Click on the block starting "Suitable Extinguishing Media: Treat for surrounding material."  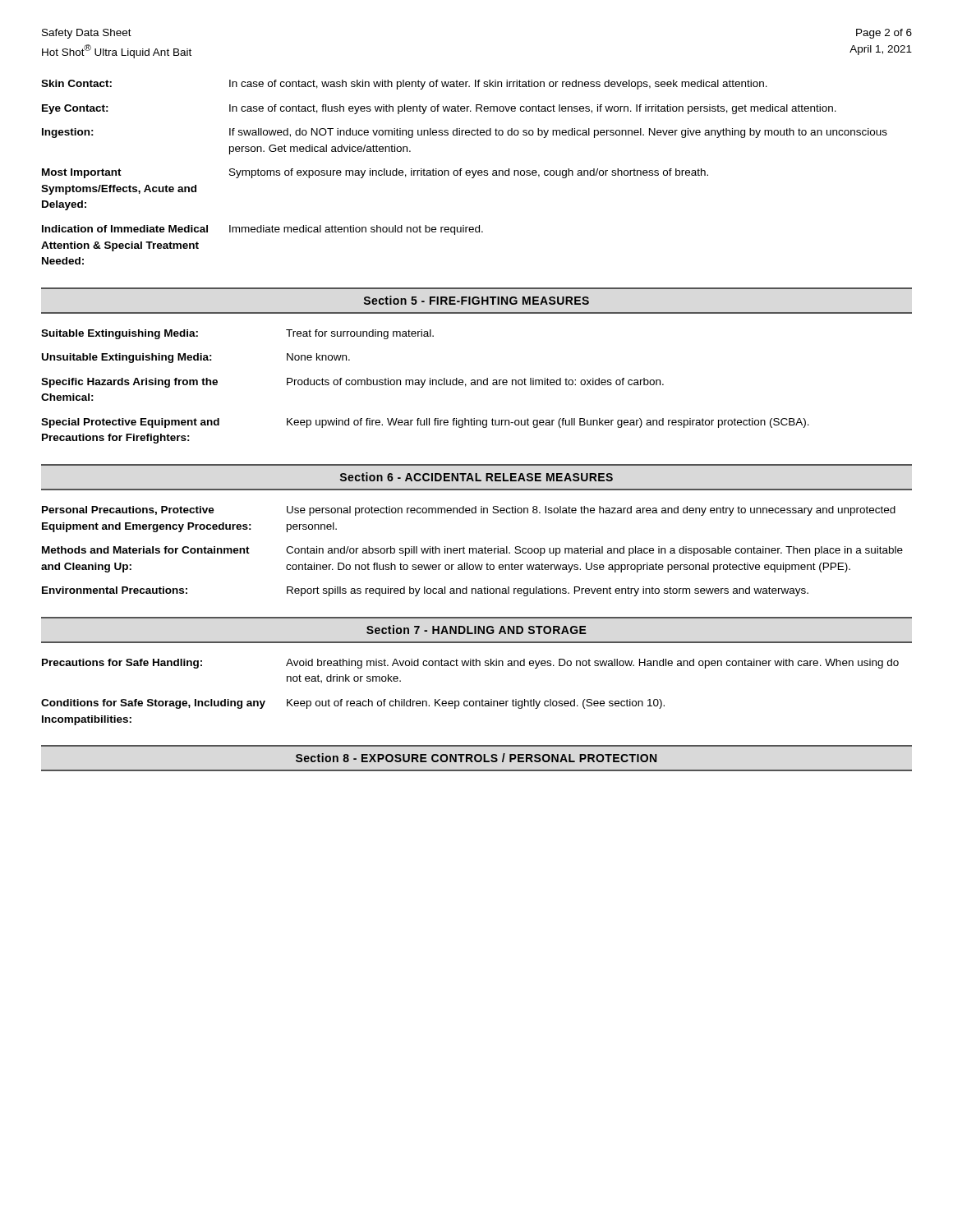119,334
